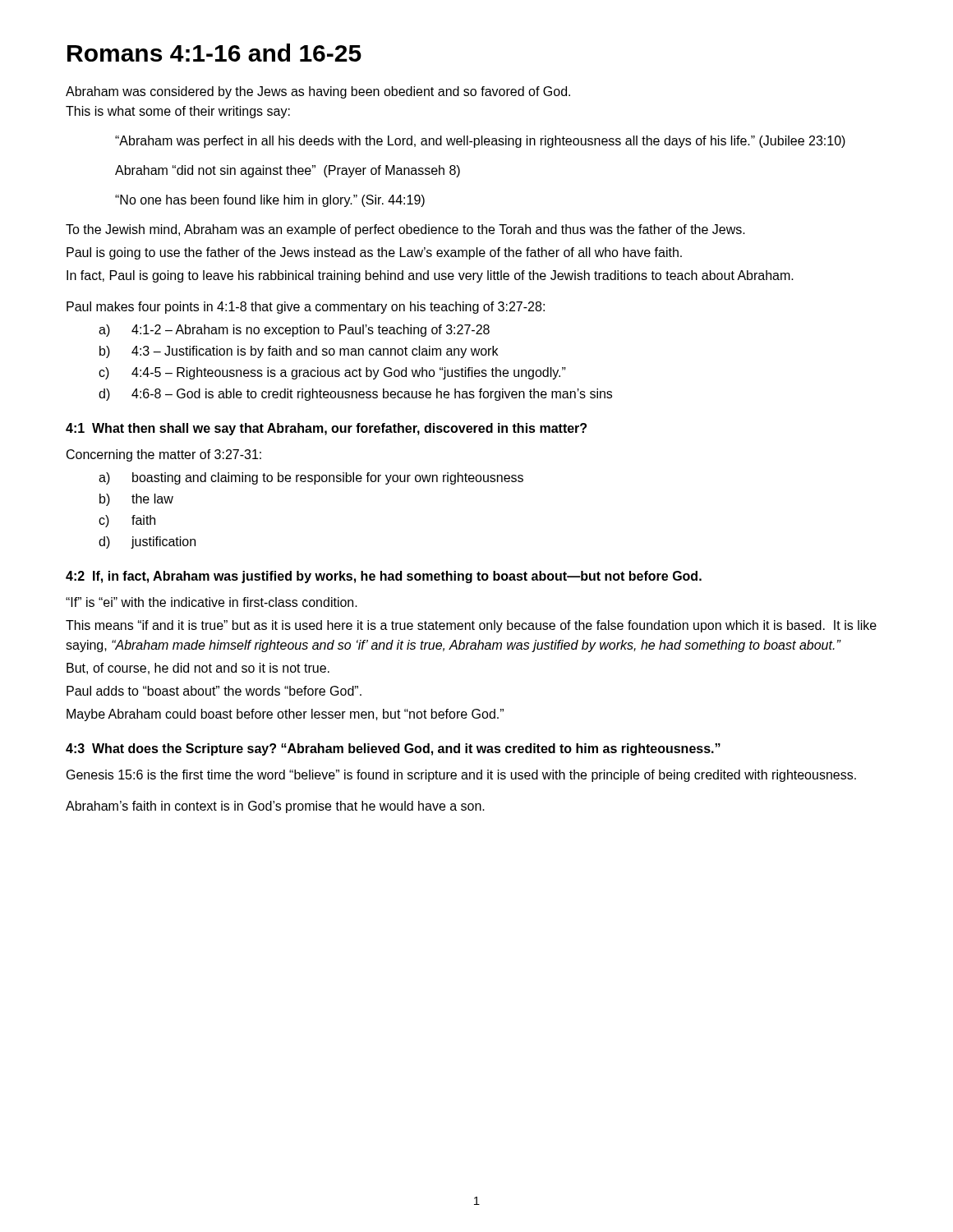
Task: Find "Romans 4:1-16 and 16-25" on this page
Action: [x=214, y=53]
